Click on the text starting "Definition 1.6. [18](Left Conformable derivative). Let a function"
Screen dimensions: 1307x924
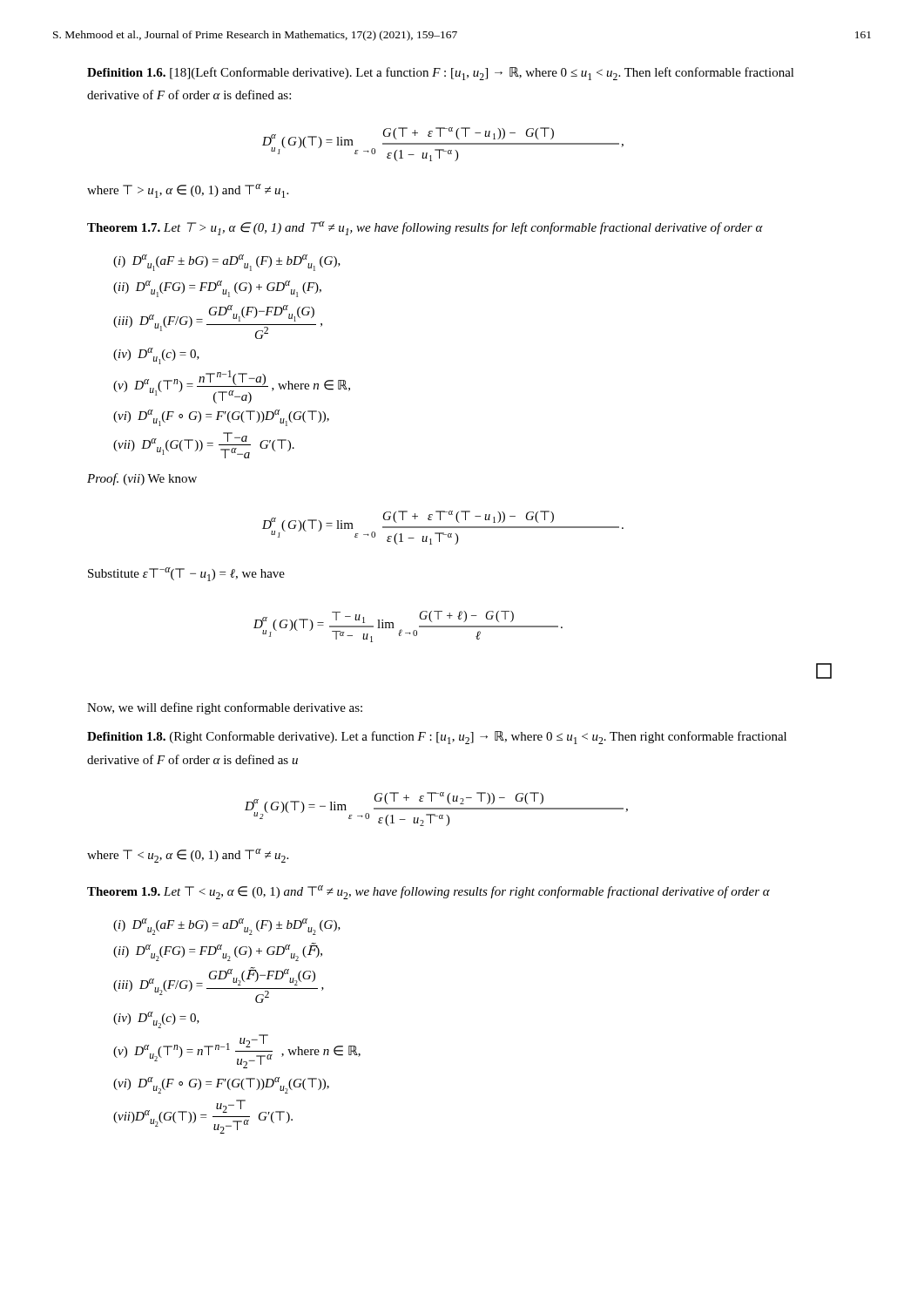pos(462,84)
